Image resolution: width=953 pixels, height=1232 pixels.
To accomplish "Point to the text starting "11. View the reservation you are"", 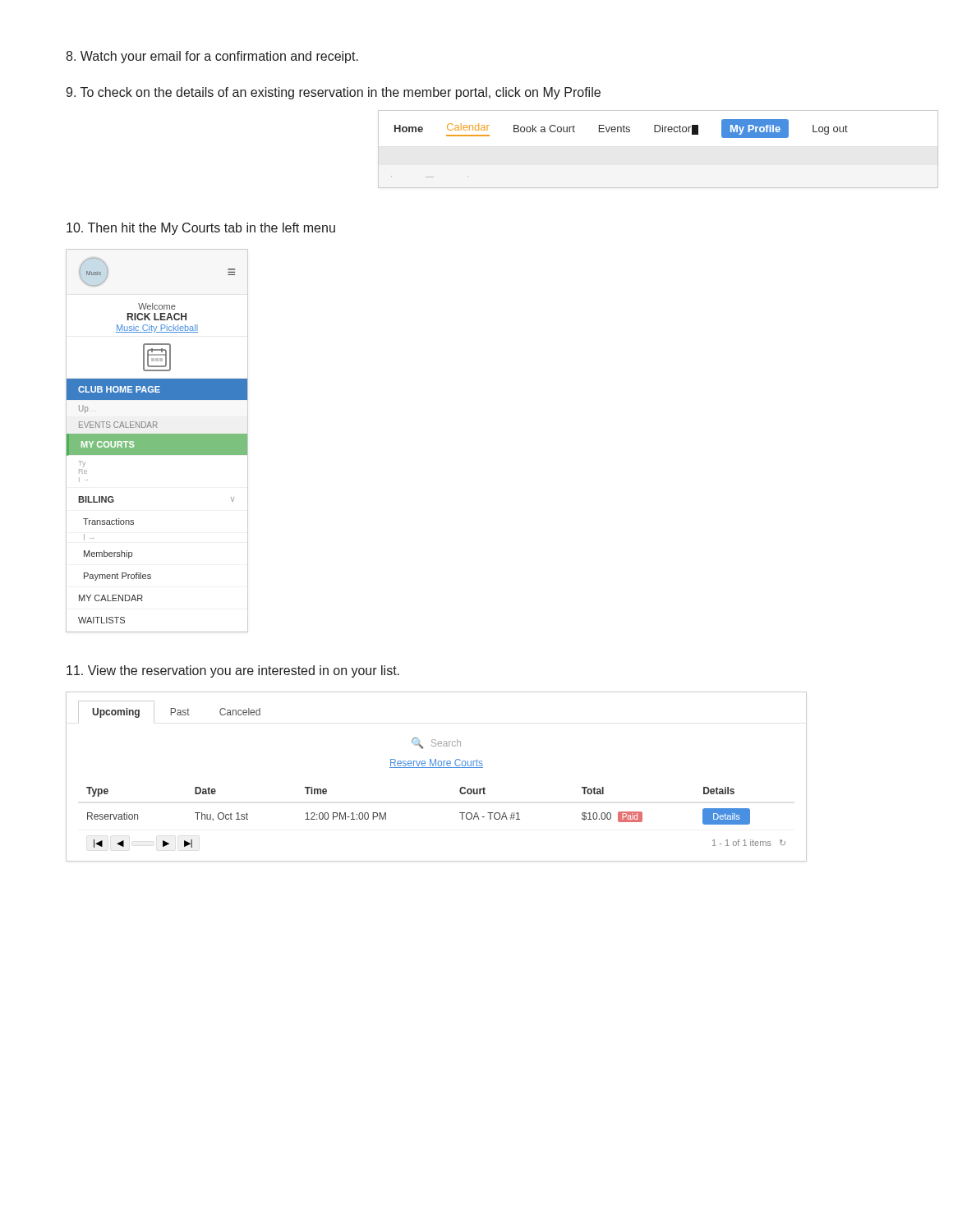I will pos(233,671).
